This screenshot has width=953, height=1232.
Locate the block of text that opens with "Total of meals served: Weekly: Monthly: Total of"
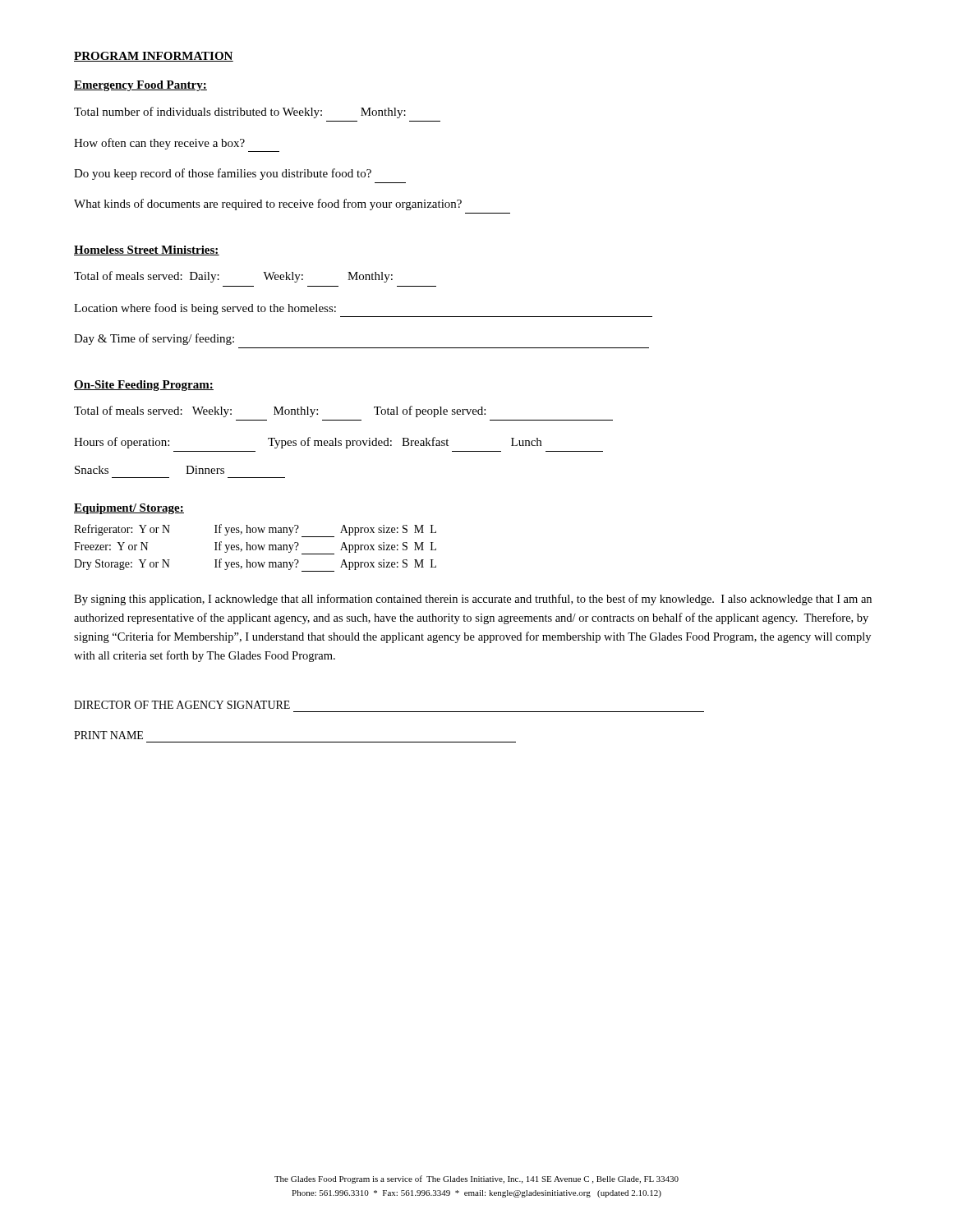344,411
